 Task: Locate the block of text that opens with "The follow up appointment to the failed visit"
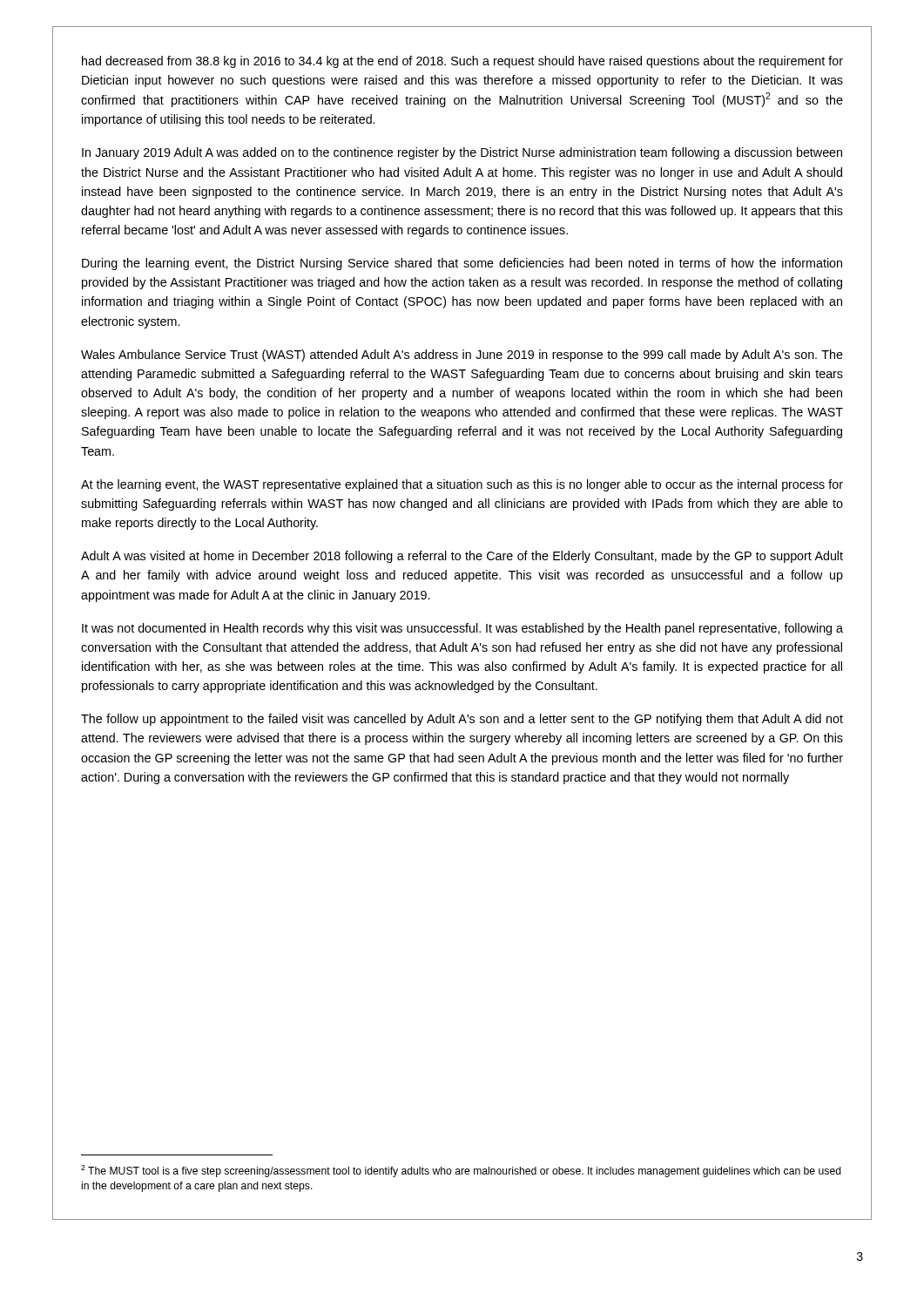pyautogui.click(x=462, y=748)
